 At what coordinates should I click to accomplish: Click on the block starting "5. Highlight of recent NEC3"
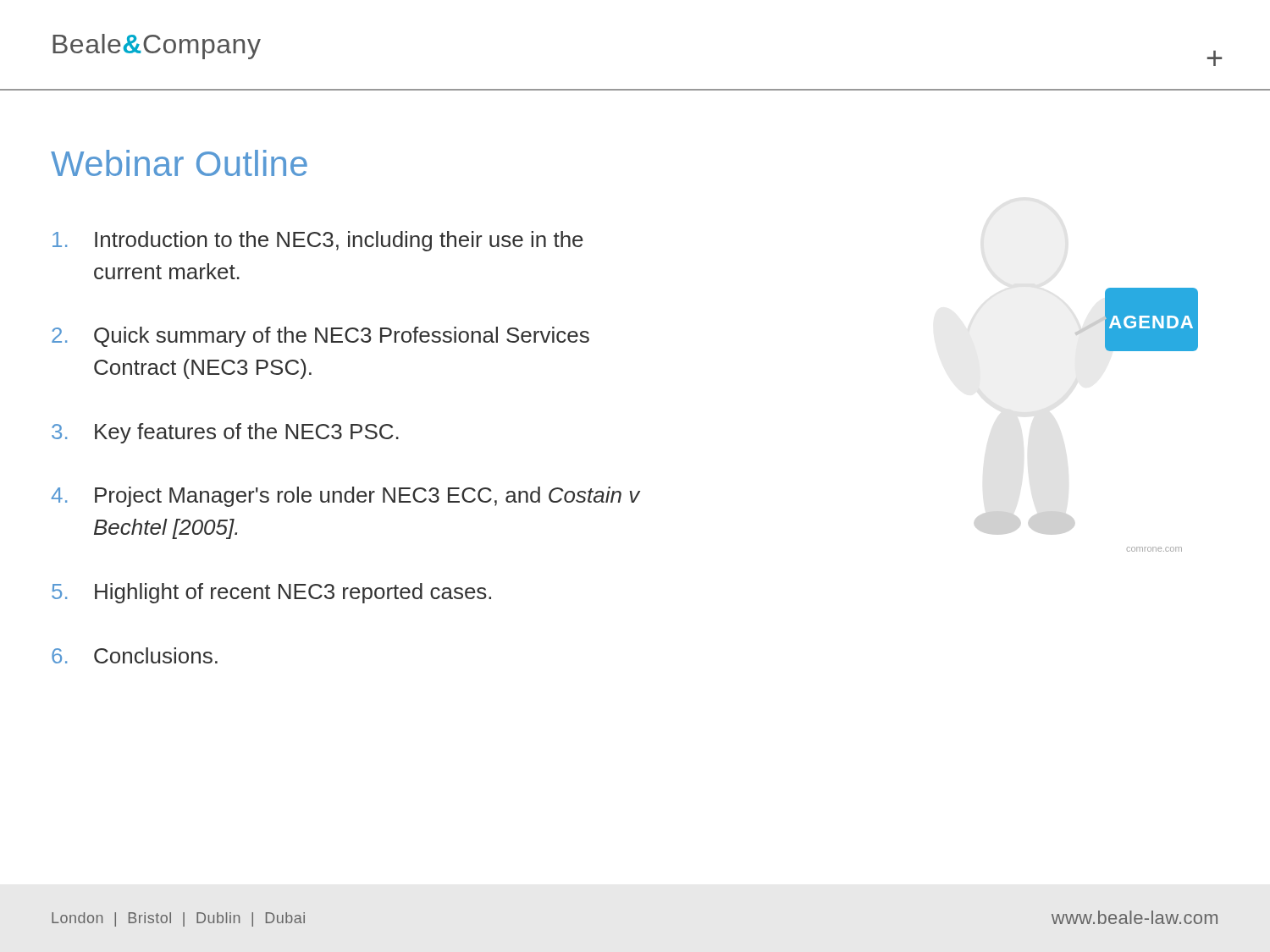click(272, 592)
